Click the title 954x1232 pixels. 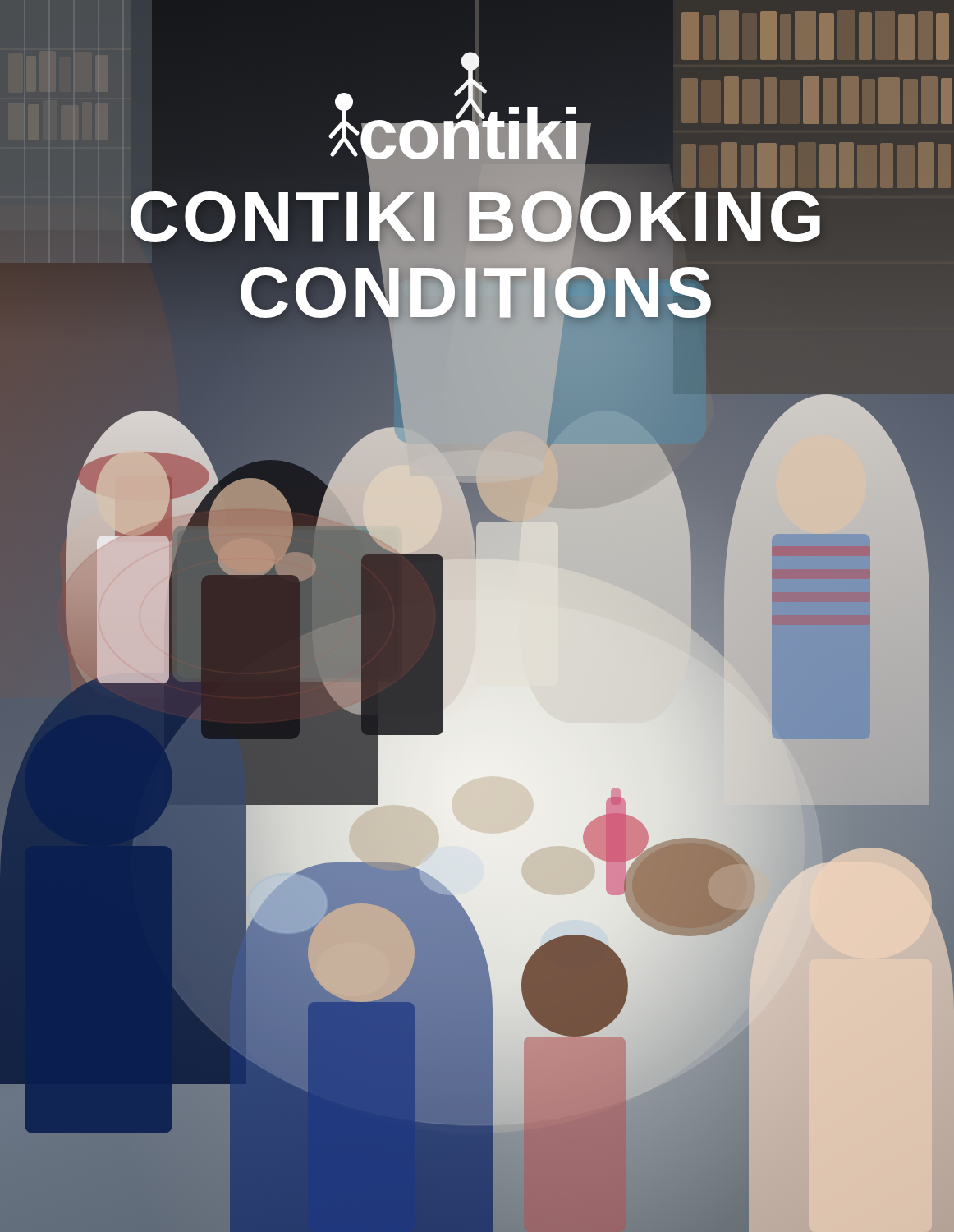[x=477, y=255]
